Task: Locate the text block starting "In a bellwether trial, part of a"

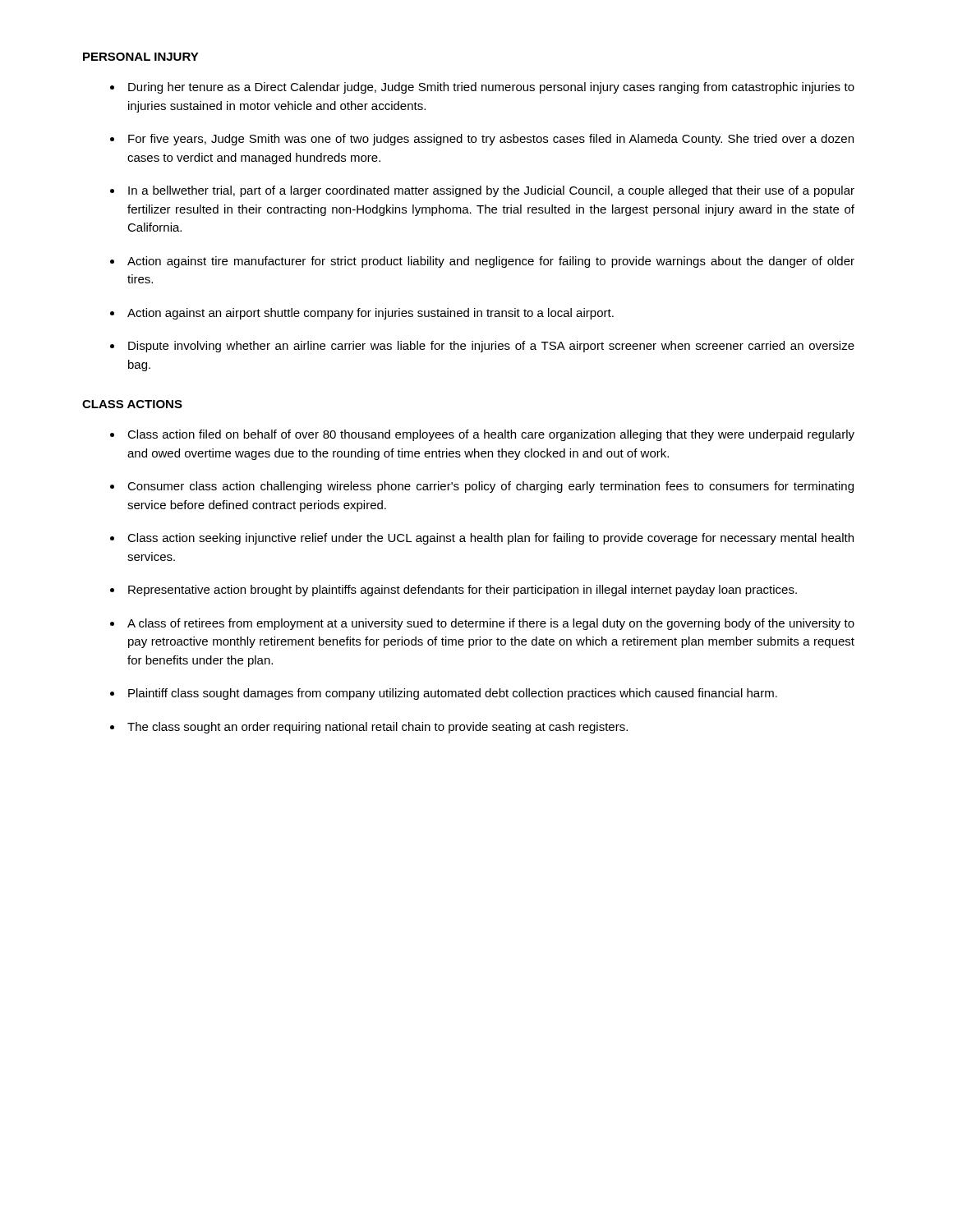Action: point(491,209)
